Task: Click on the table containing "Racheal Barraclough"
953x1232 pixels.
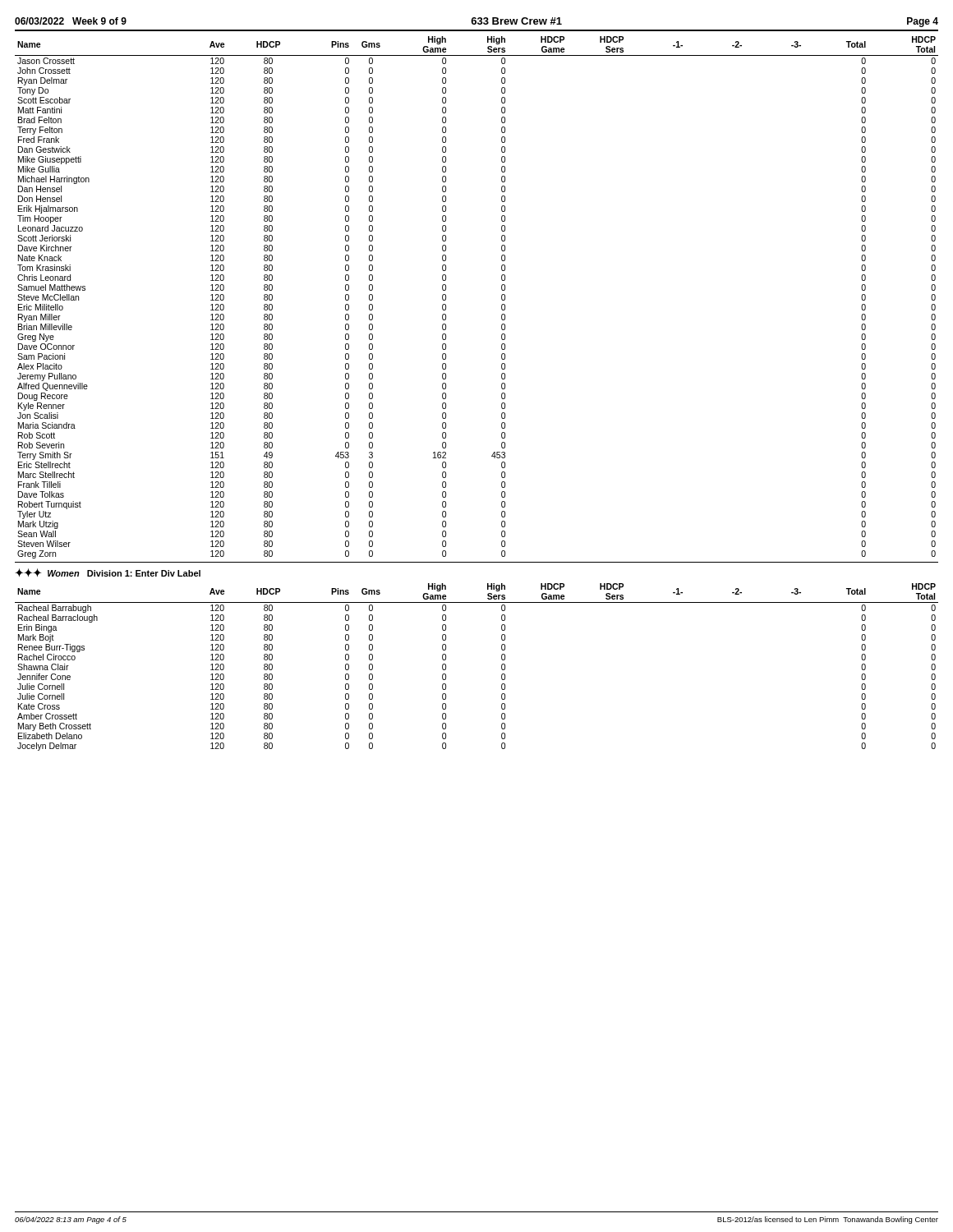Action: click(x=476, y=666)
